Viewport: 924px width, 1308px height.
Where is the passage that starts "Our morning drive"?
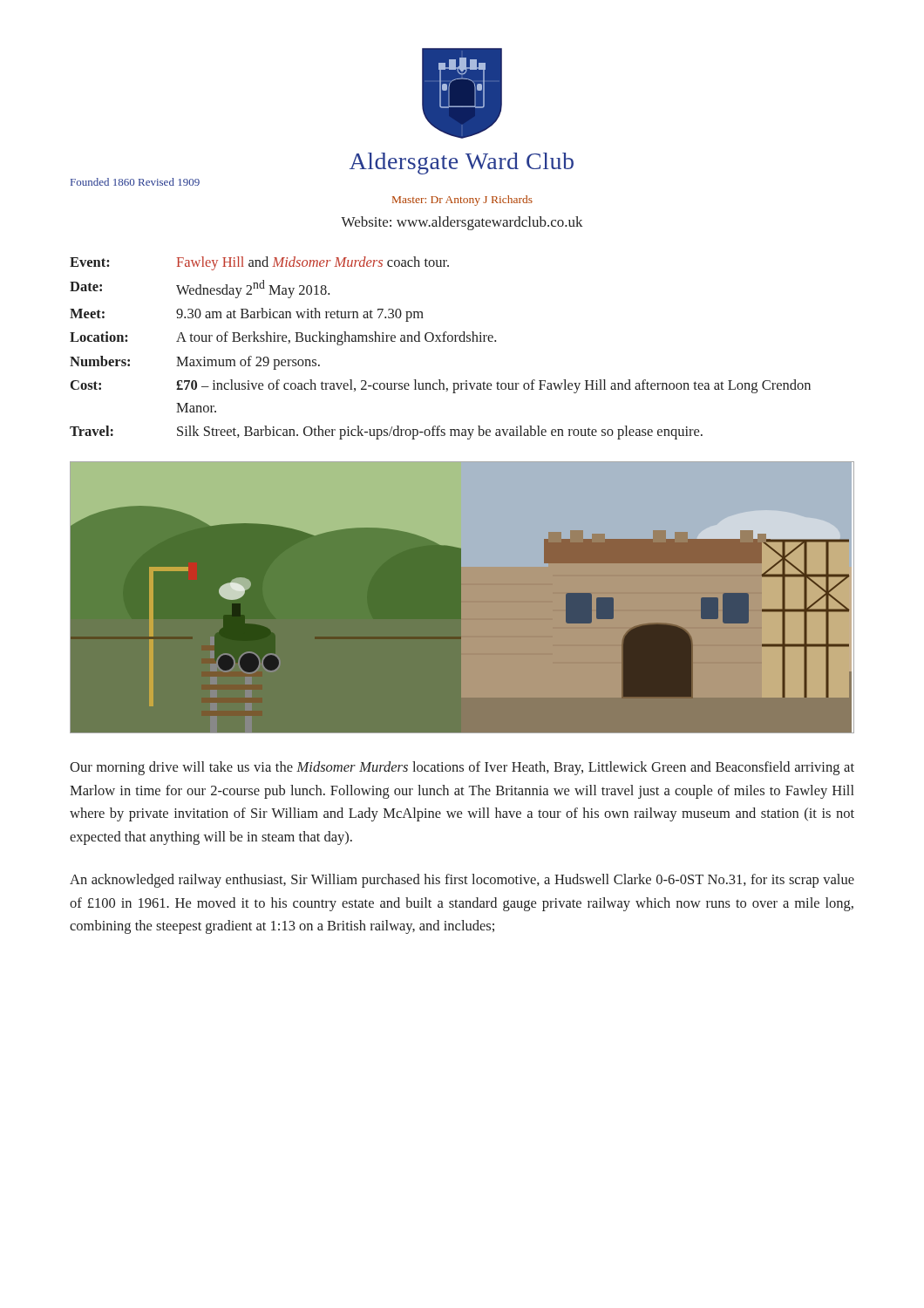[462, 802]
